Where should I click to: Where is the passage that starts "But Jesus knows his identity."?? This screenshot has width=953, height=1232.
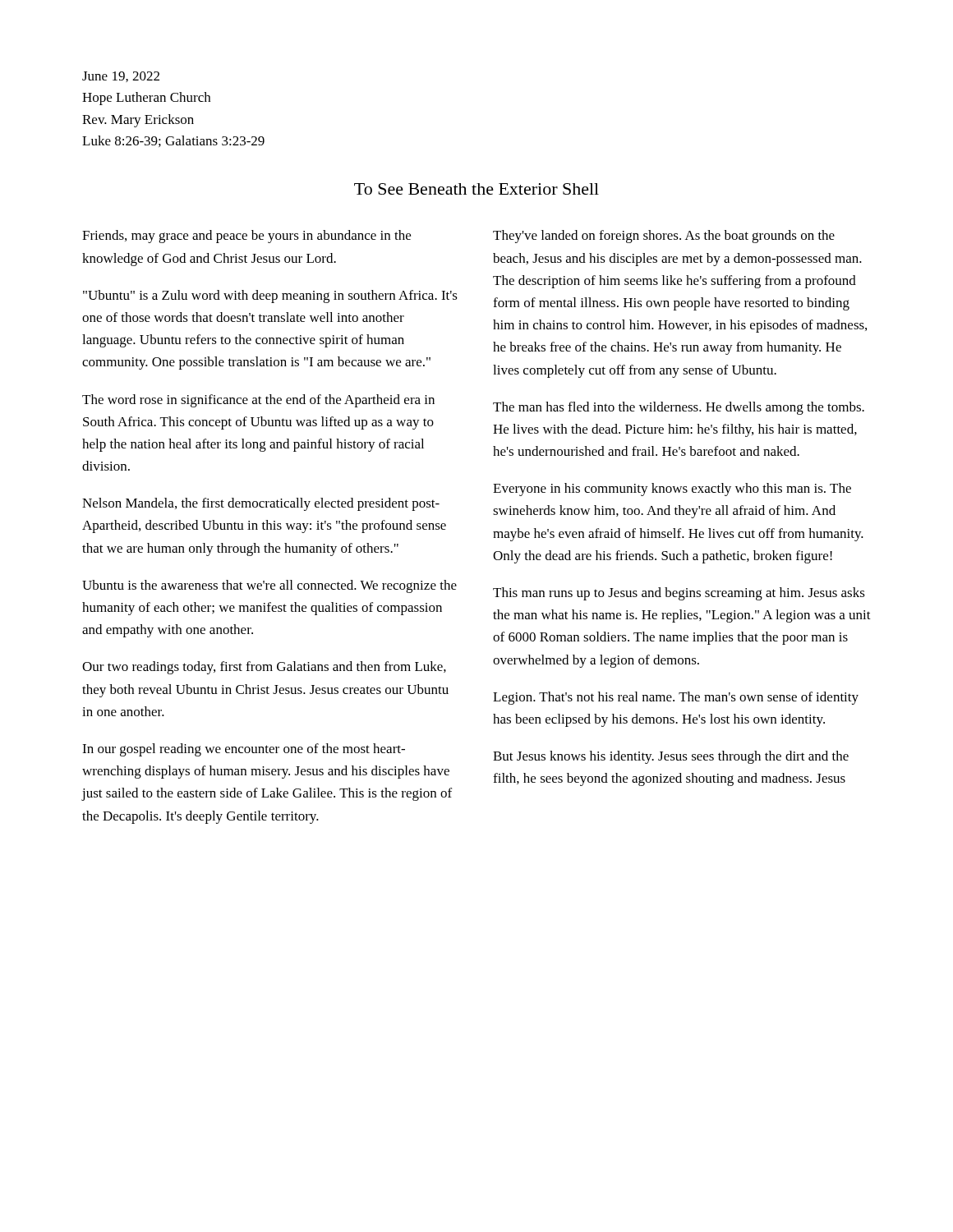point(682,767)
